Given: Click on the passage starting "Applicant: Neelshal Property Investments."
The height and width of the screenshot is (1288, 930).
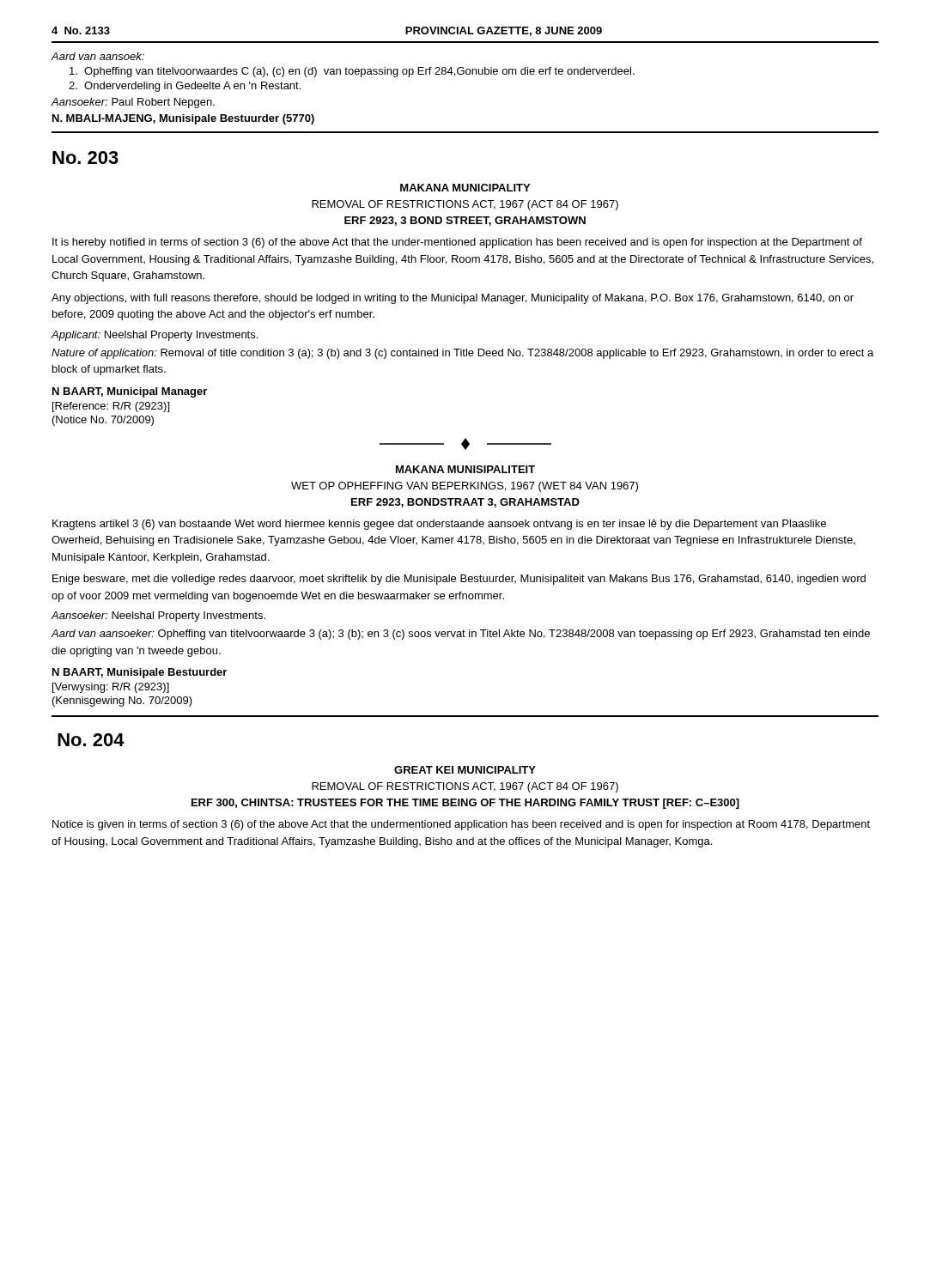Looking at the screenshot, I should pyautogui.click(x=155, y=334).
